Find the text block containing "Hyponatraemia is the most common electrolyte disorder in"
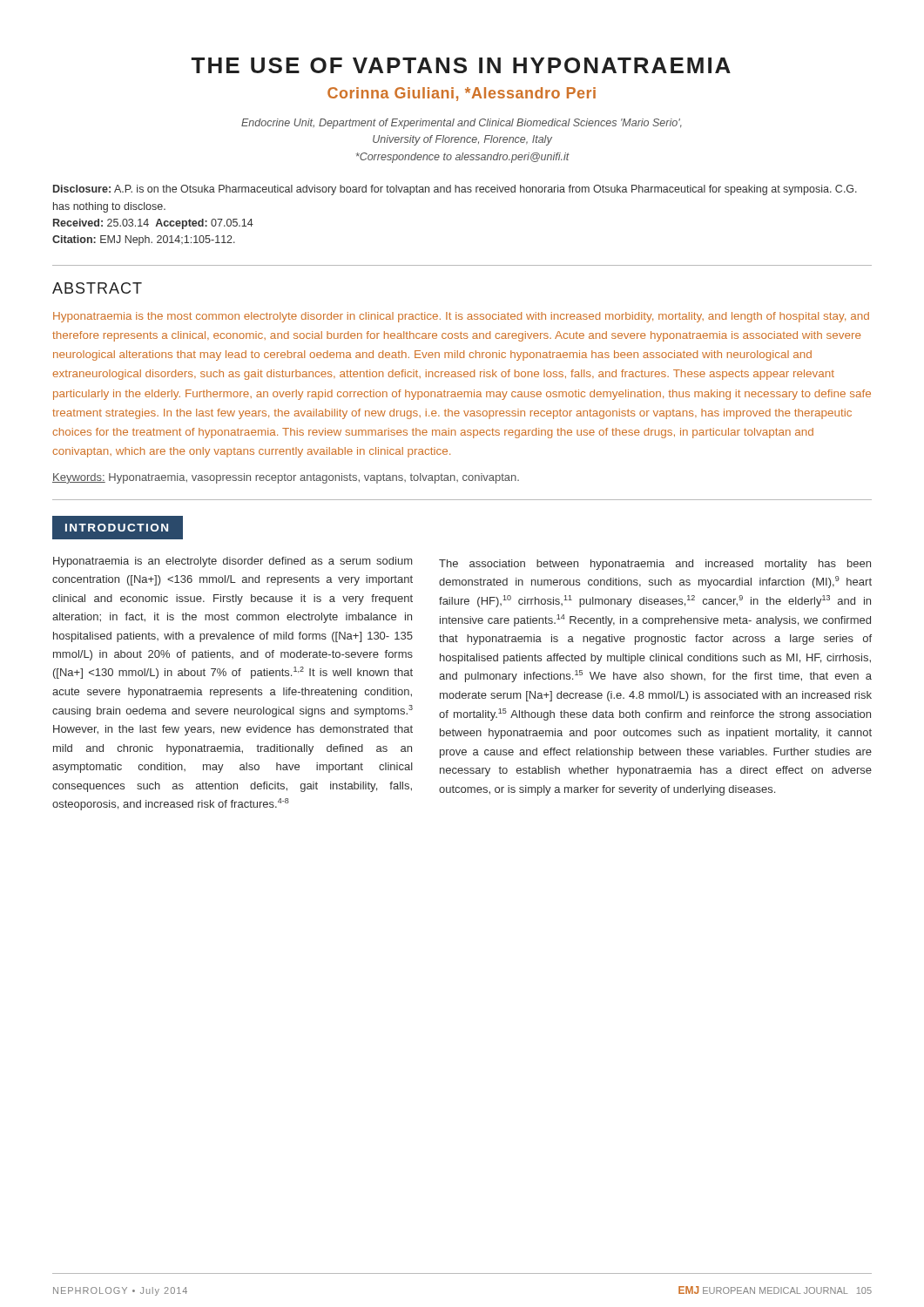 462,383
